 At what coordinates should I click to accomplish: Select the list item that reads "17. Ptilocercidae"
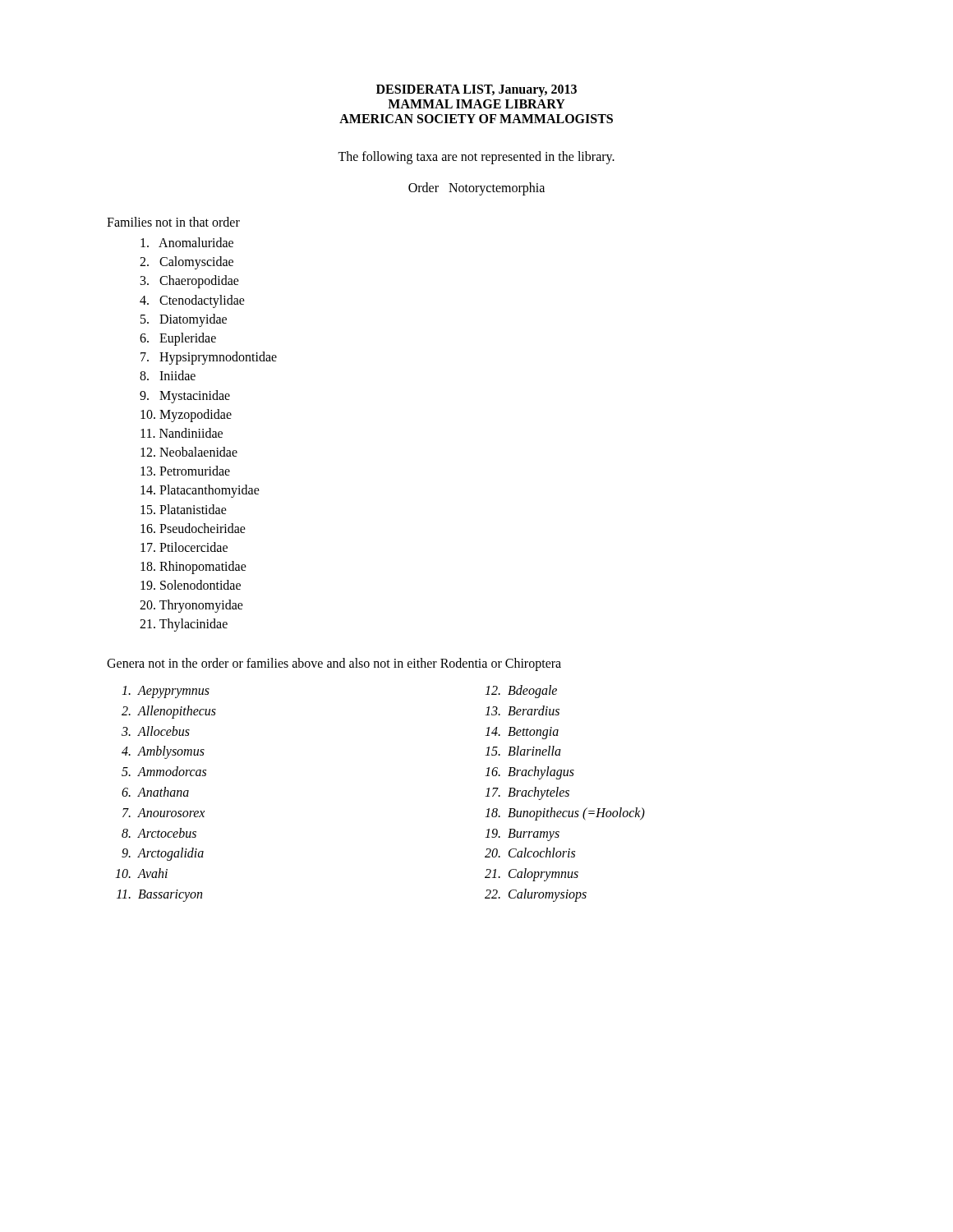pos(184,547)
